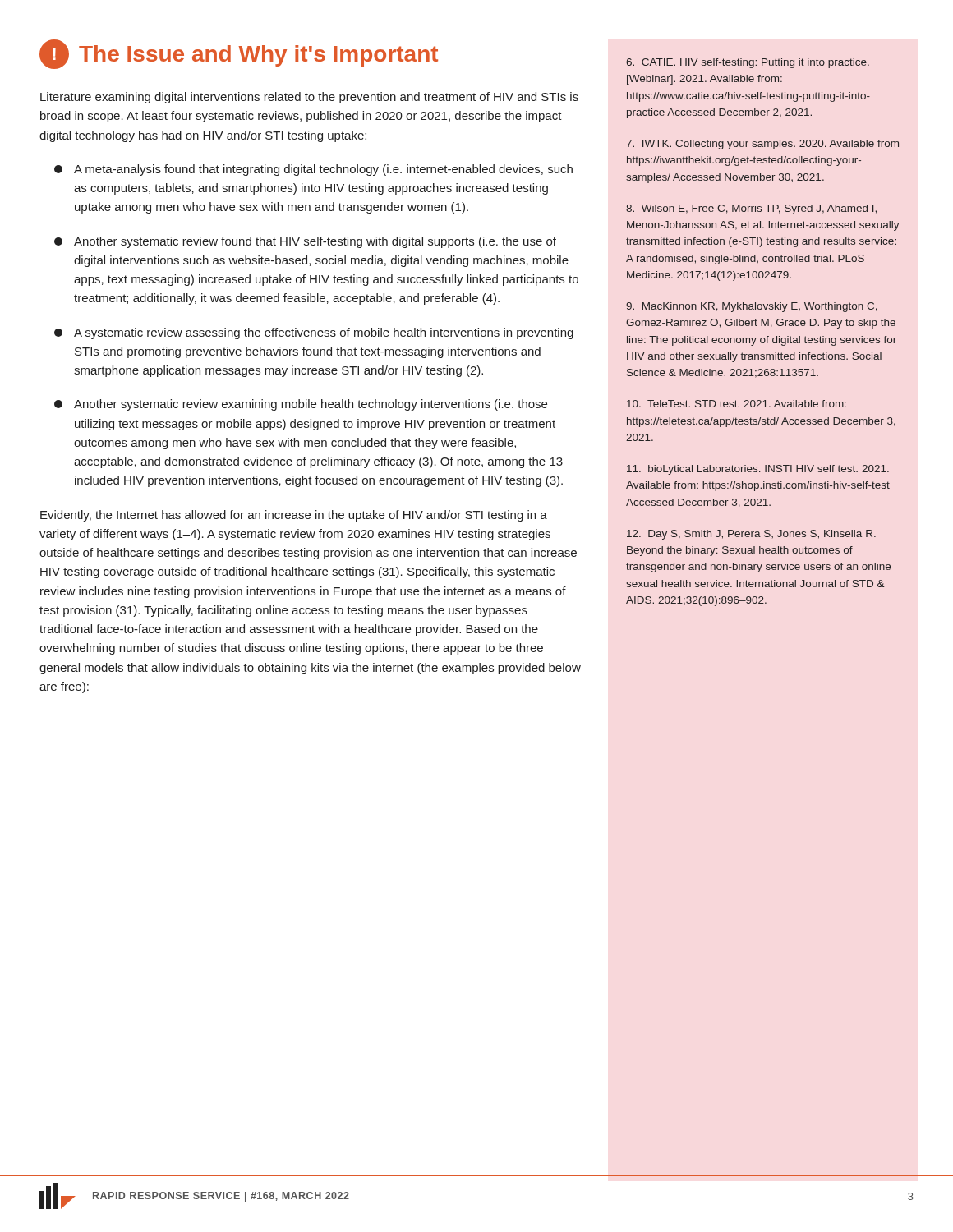Locate the text block that reads "Evidently, the Internet has allowed"
953x1232 pixels.
[x=310, y=600]
